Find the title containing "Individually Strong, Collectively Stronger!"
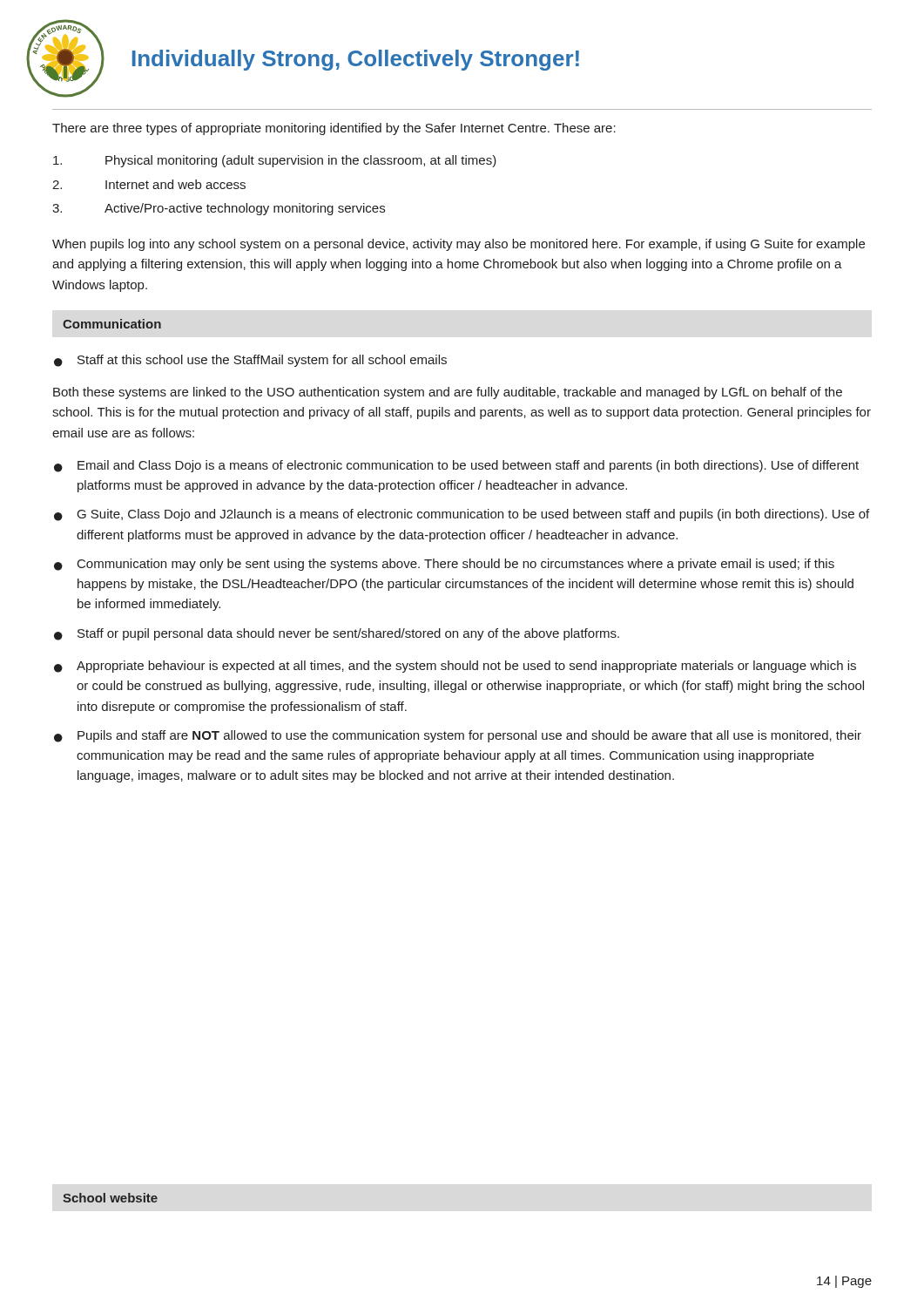This screenshot has height=1307, width=924. [356, 58]
